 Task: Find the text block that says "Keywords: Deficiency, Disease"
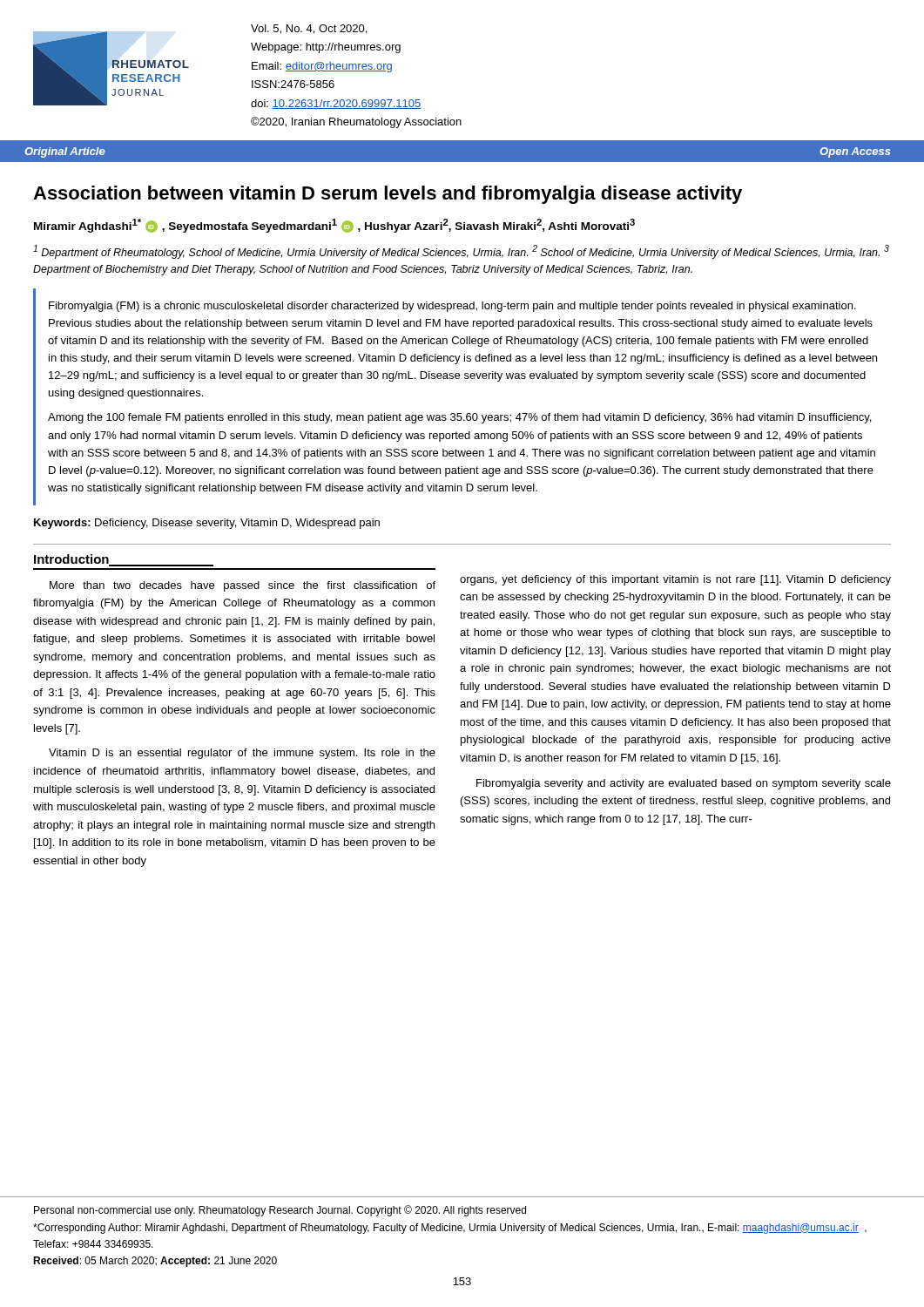pos(207,523)
